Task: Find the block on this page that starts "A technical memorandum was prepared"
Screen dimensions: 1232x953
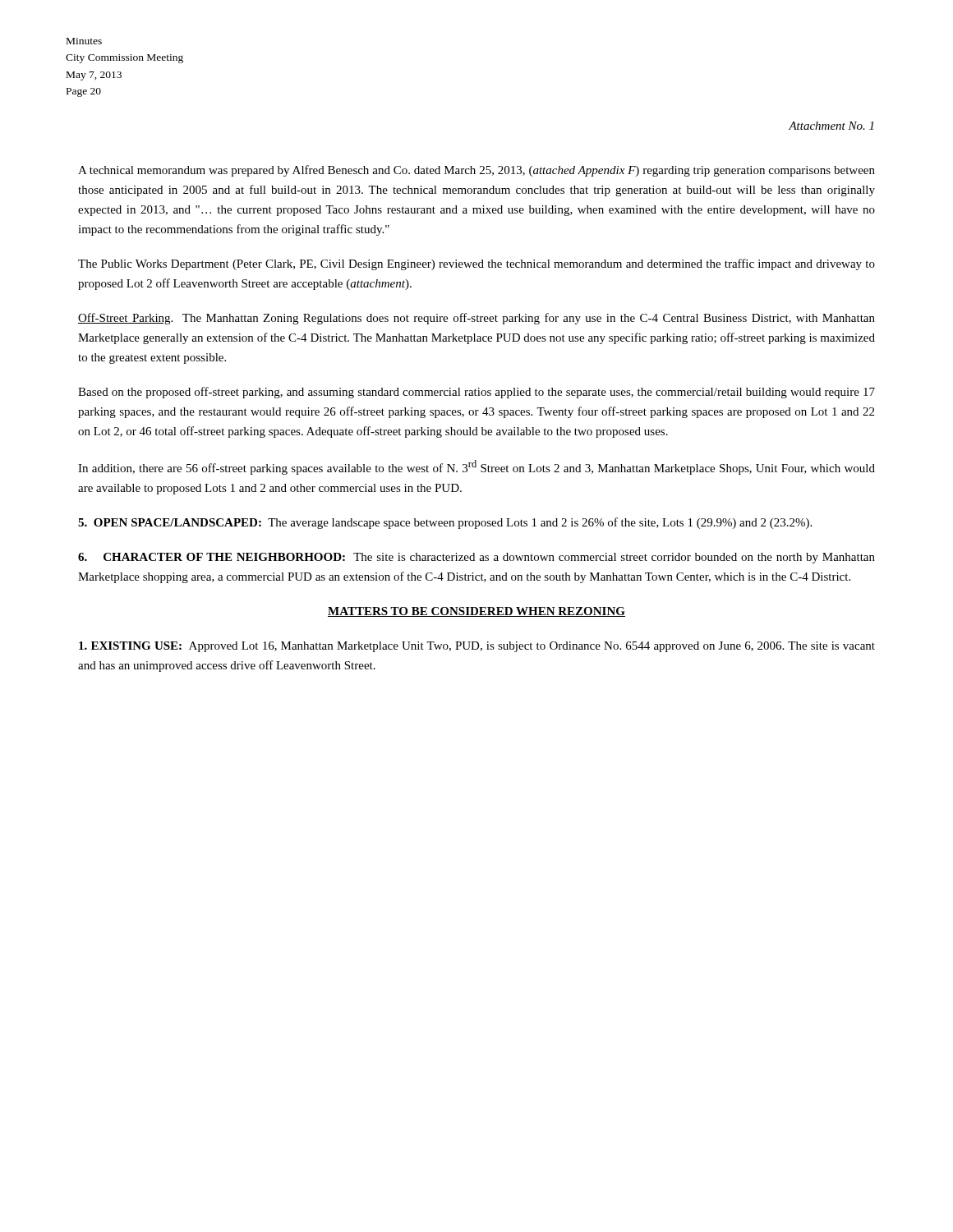Action: pyautogui.click(x=476, y=200)
